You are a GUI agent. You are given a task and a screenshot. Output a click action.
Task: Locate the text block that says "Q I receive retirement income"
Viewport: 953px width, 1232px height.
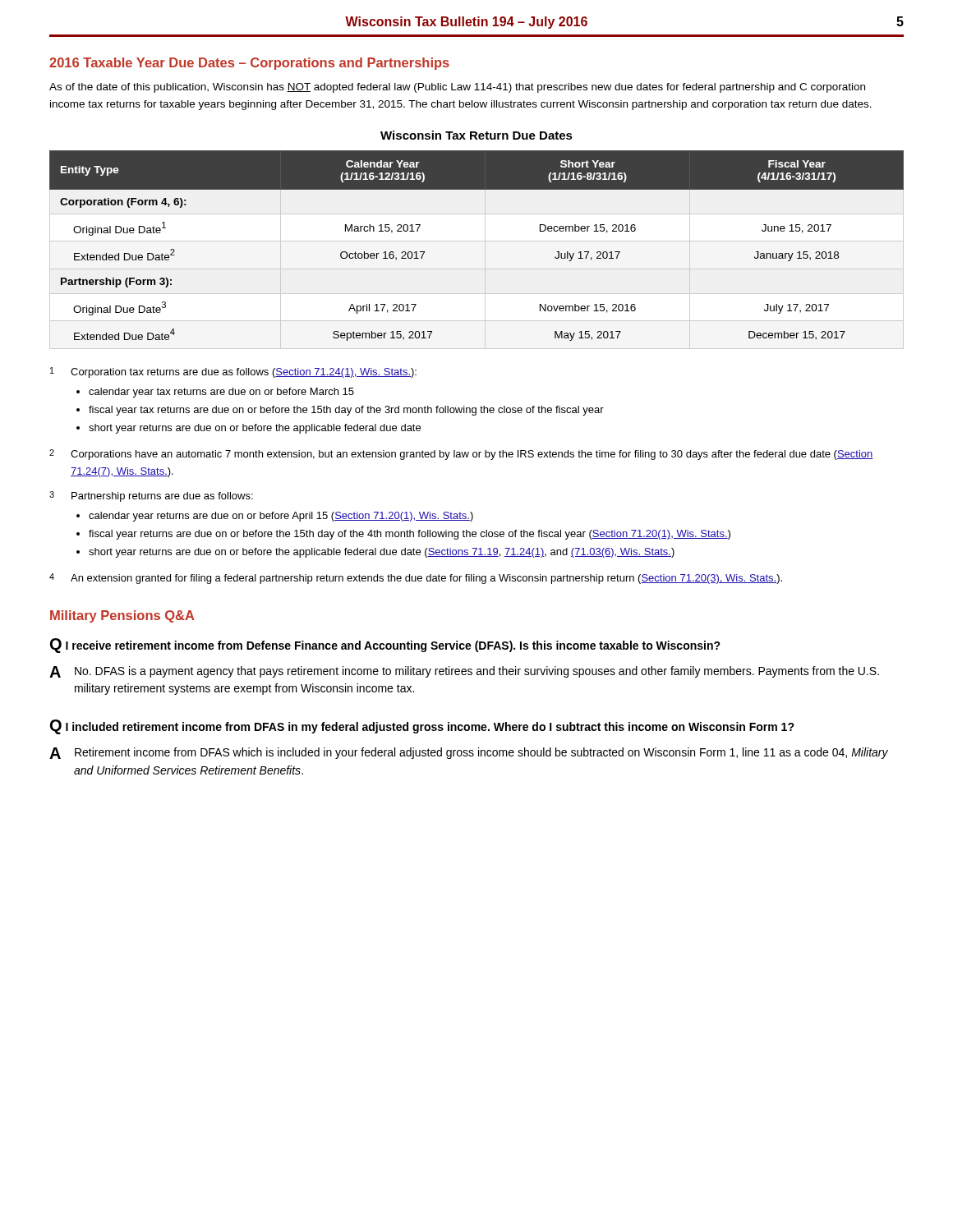pos(385,644)
